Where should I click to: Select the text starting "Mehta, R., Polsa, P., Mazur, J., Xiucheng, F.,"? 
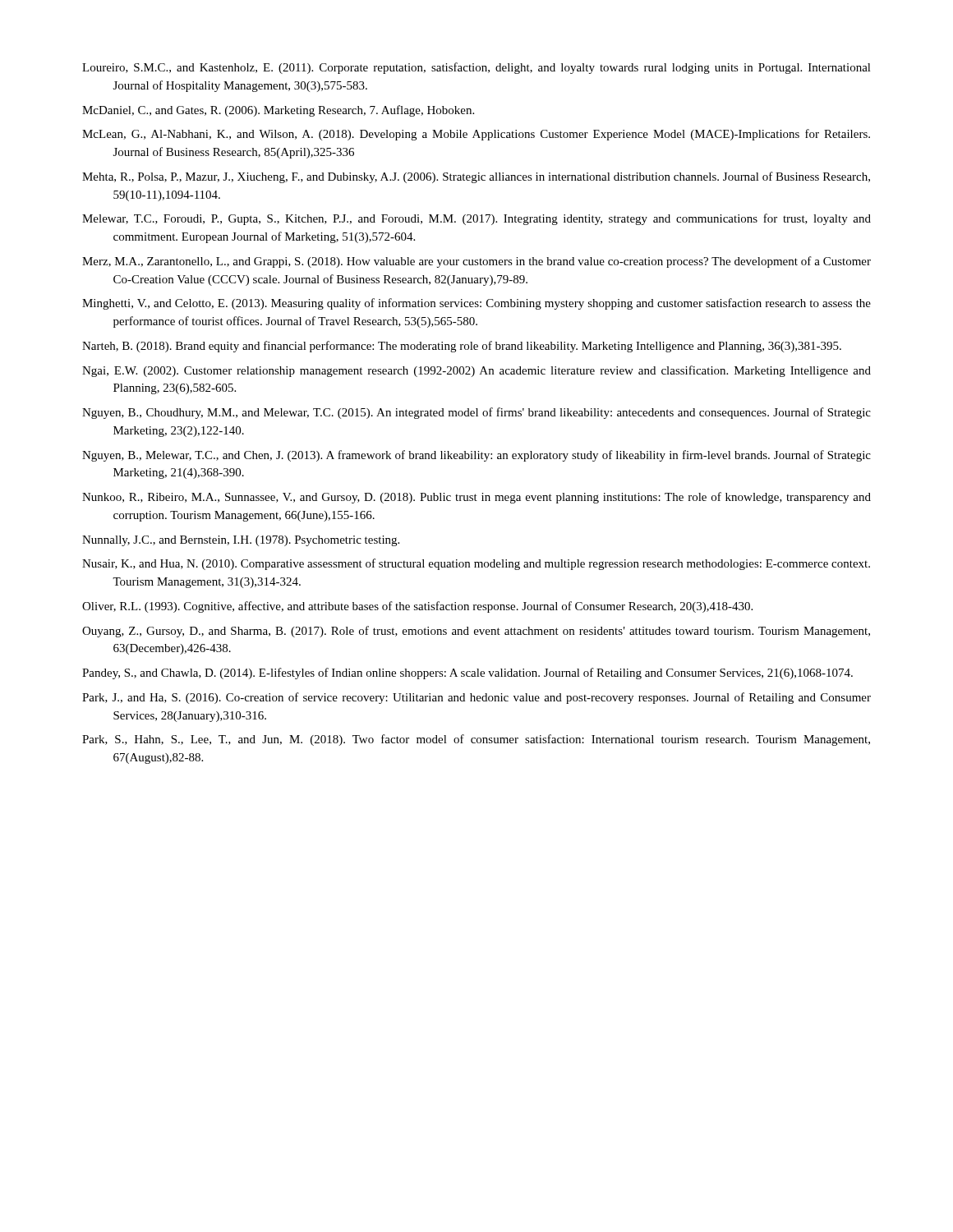coord(476,185)
